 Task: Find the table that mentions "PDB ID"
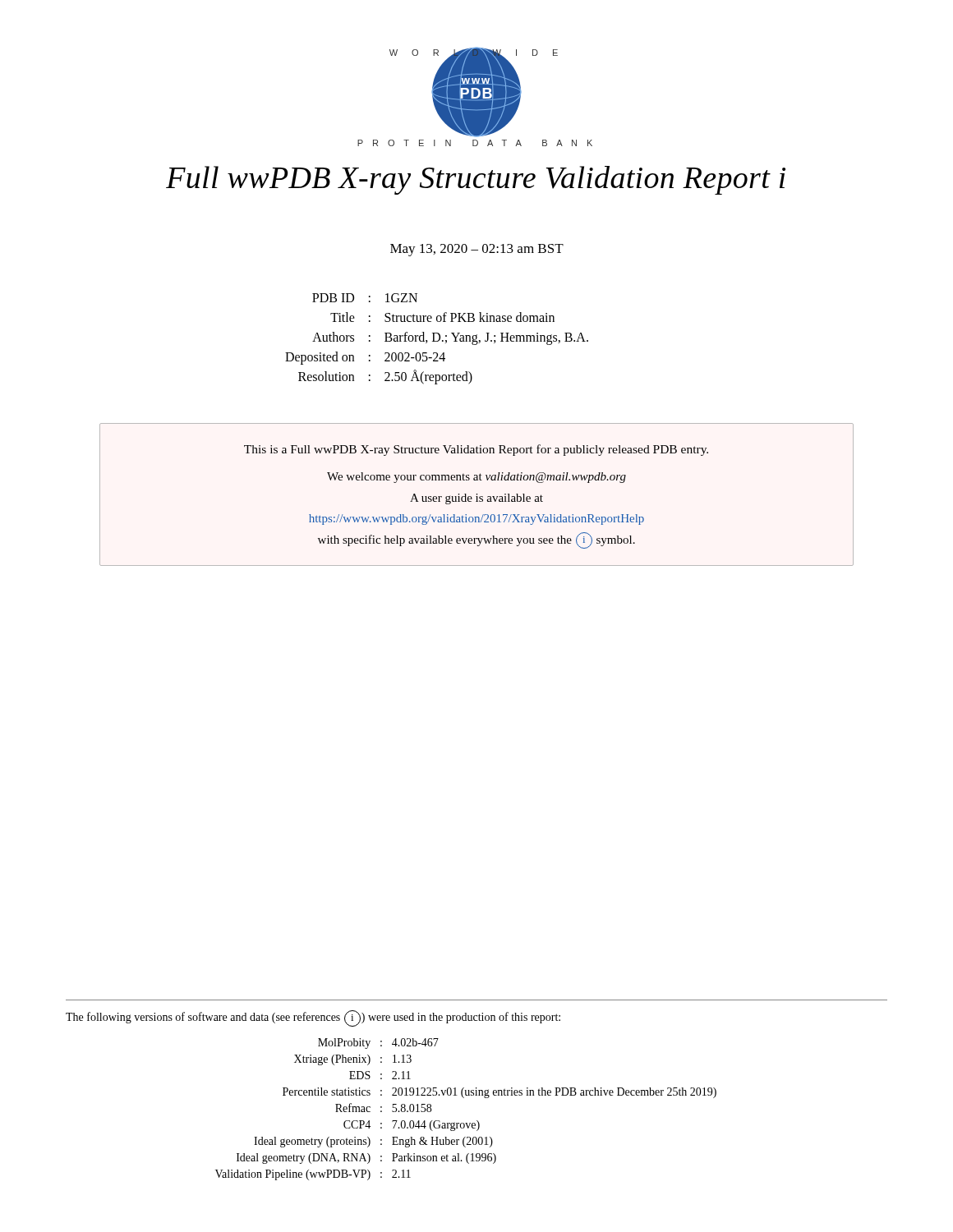(476, 338)
